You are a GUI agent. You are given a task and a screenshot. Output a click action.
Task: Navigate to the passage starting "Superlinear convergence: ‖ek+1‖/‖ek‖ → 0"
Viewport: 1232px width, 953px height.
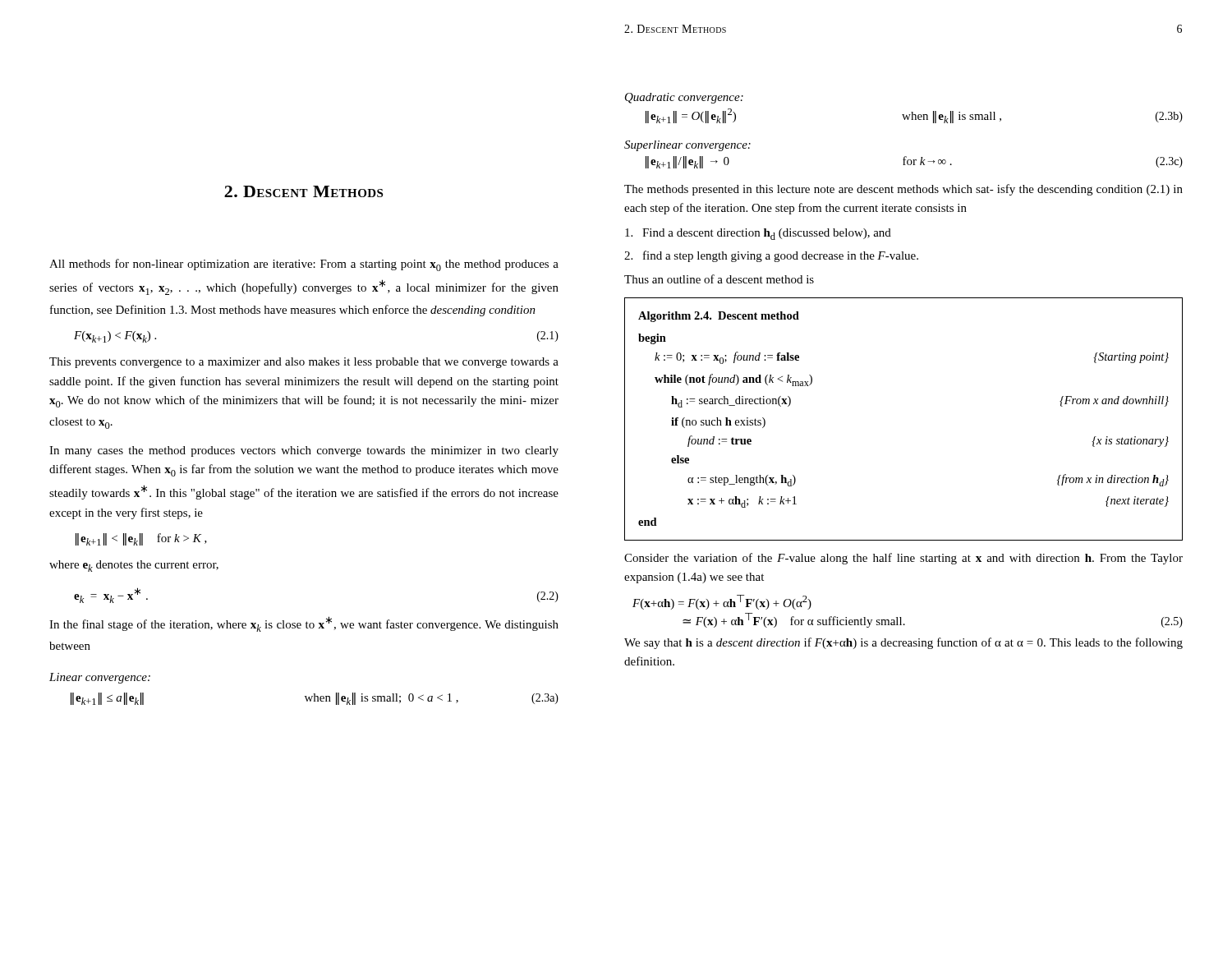(x=903, y=155)
